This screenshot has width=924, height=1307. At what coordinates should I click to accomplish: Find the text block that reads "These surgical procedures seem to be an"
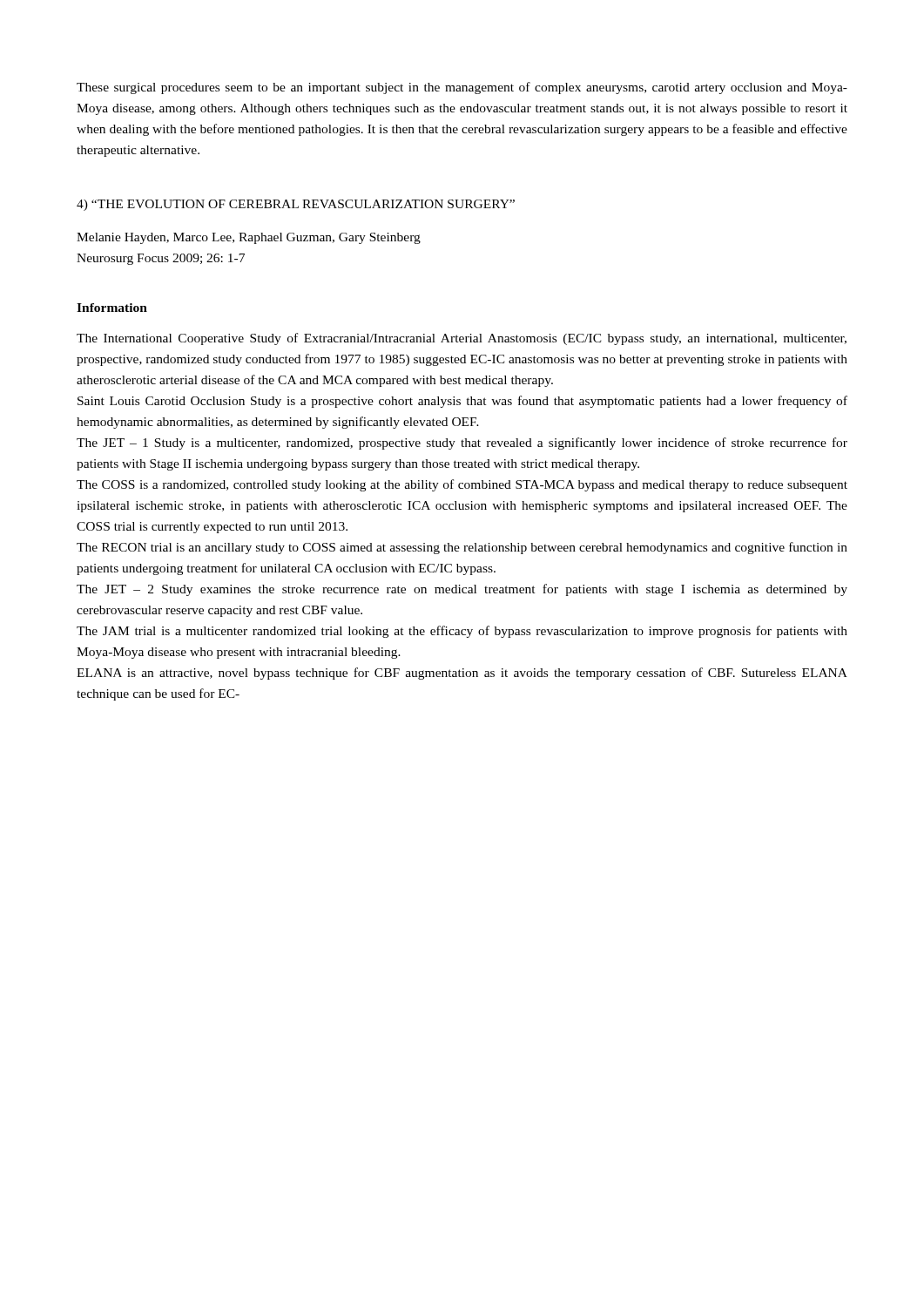[x=462, y=118]
